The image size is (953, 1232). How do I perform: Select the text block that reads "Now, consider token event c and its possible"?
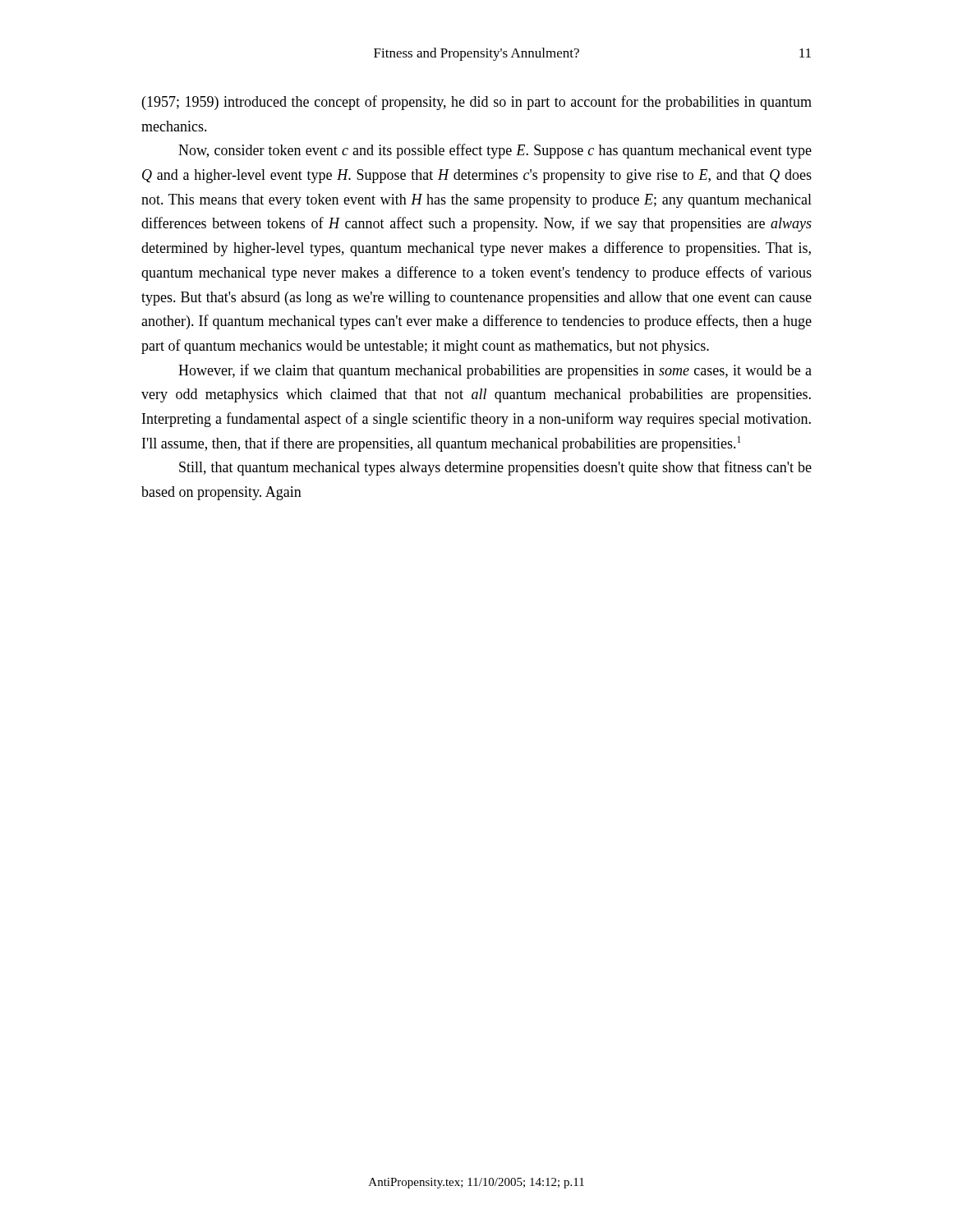point(476,249)
